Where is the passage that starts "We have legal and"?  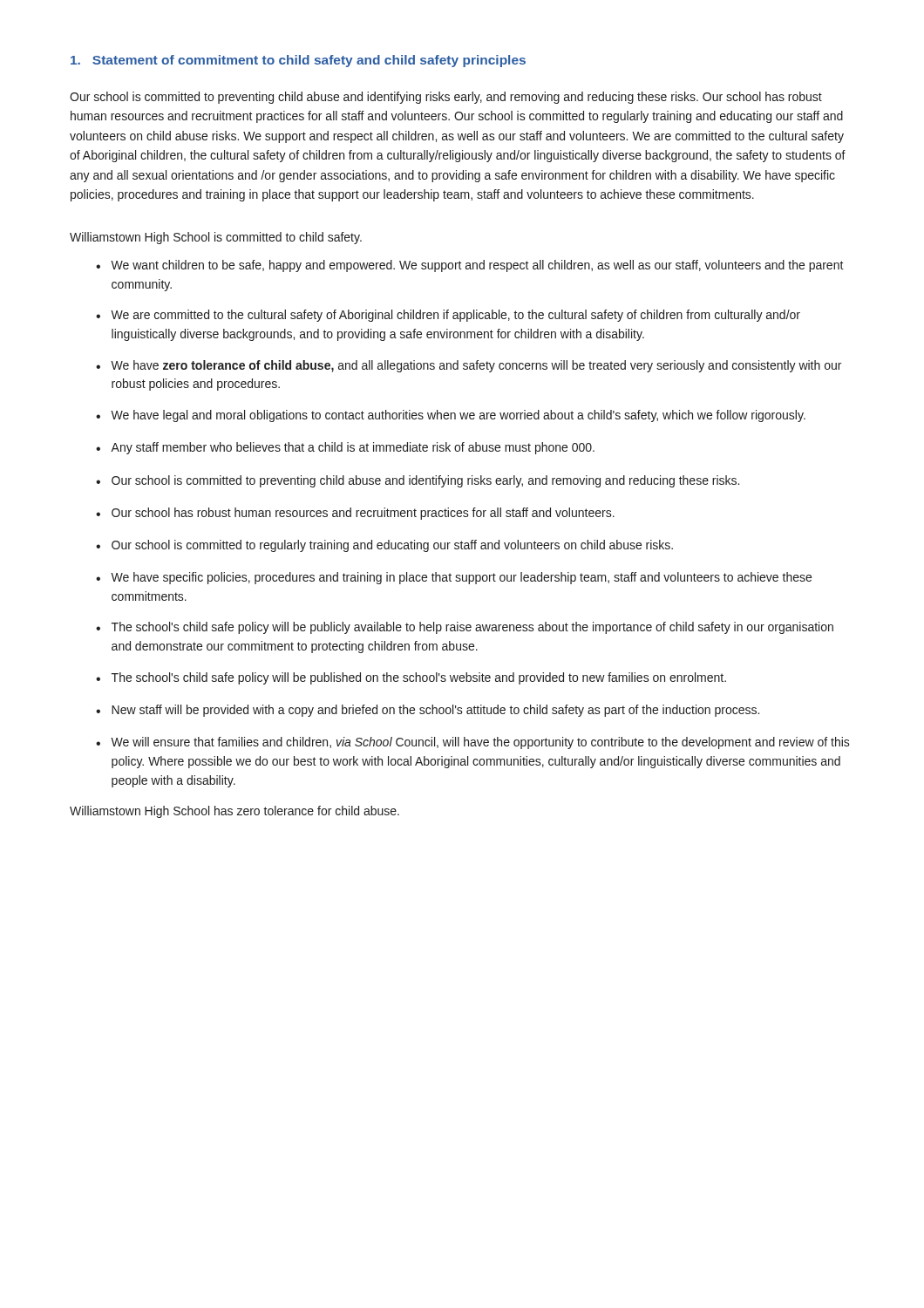pos(462,417)
